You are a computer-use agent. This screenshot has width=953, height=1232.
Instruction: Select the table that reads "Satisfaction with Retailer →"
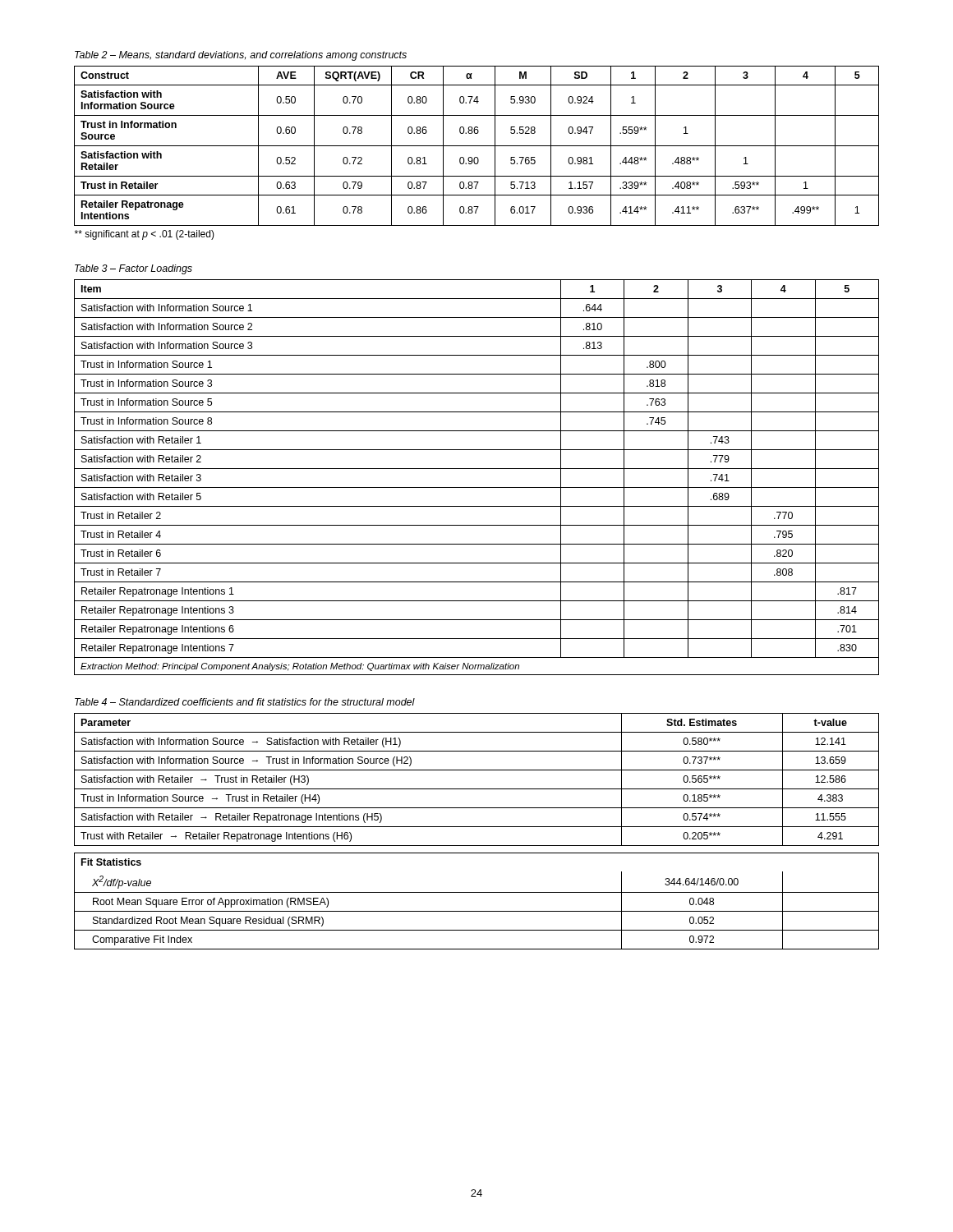[x=476, y=831]
